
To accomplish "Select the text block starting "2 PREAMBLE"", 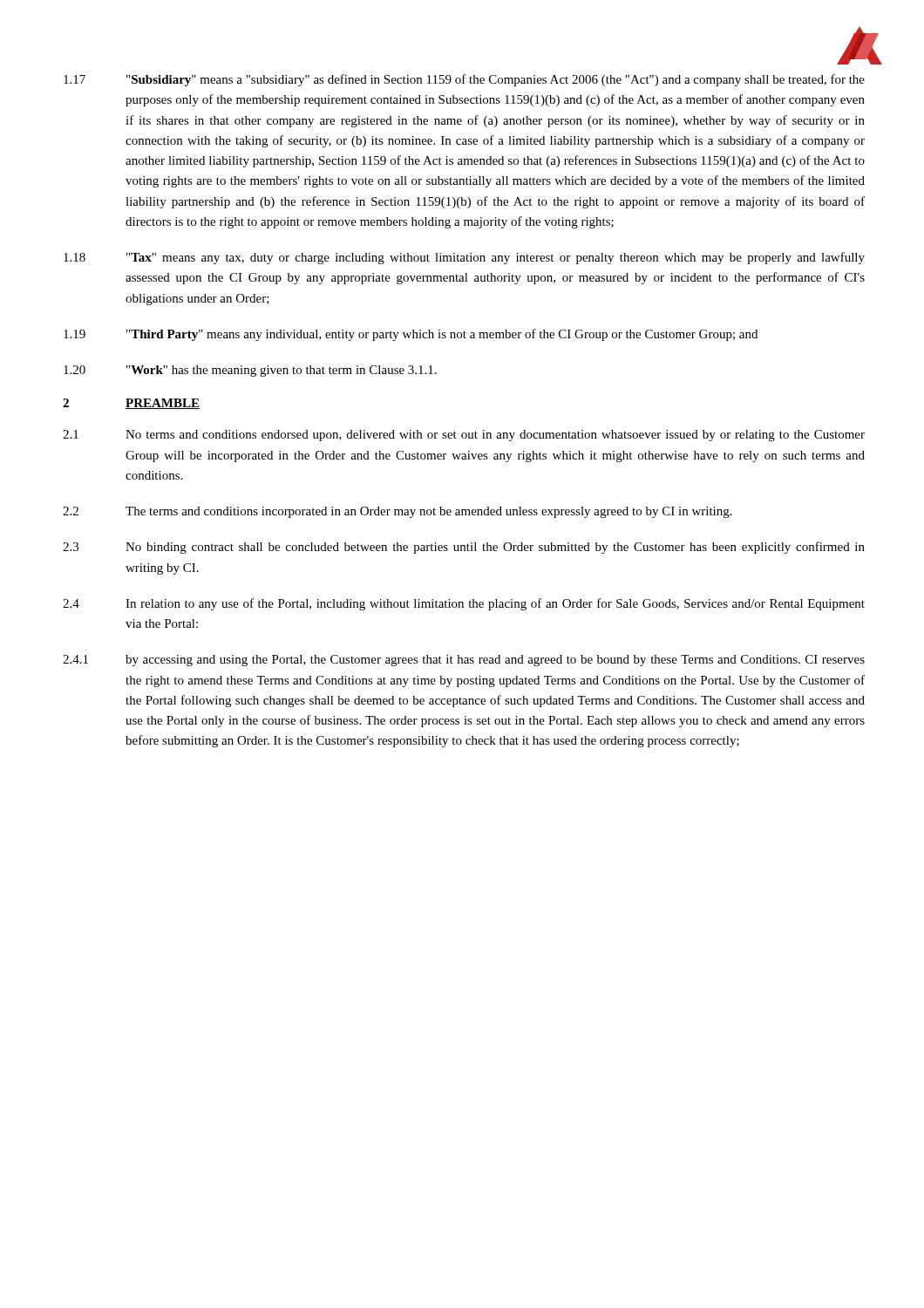I will 131,404.
